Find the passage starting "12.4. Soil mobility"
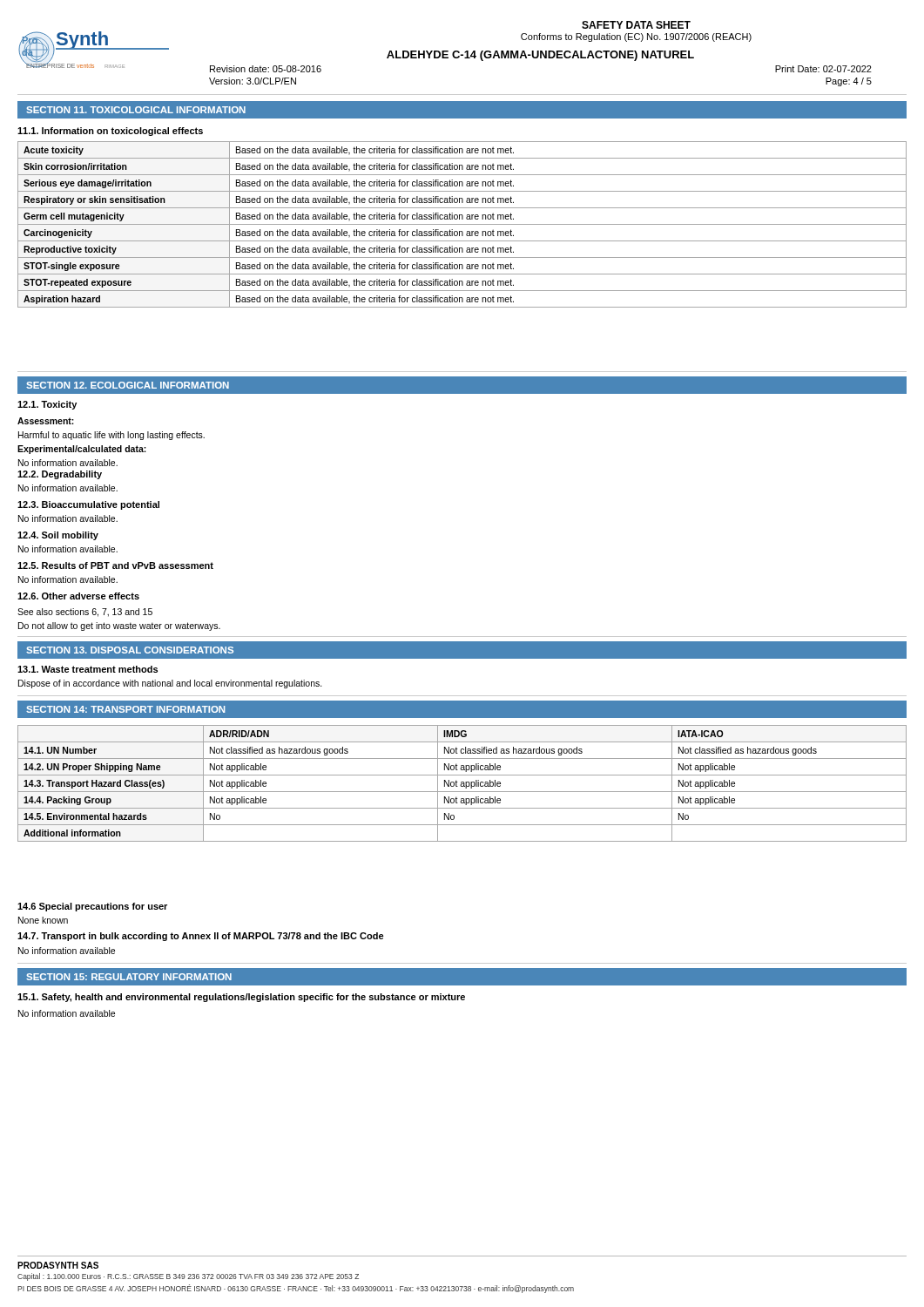Image resolution: width=924 pixels, height=1307 pixels. click(58, 535)
